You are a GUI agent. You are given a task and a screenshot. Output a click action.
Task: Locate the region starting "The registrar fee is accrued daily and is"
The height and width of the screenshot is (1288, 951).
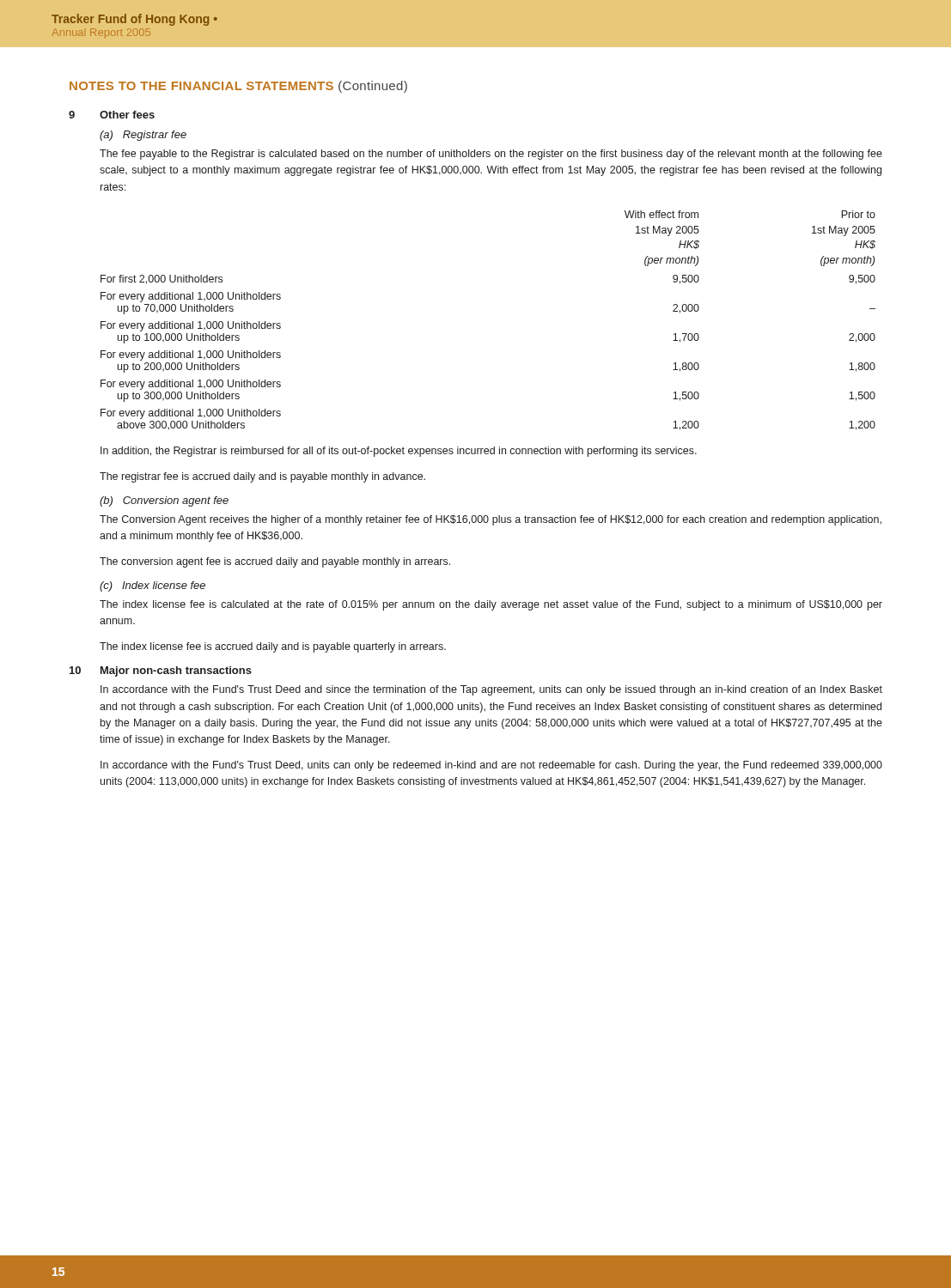(x=263, y=476)
